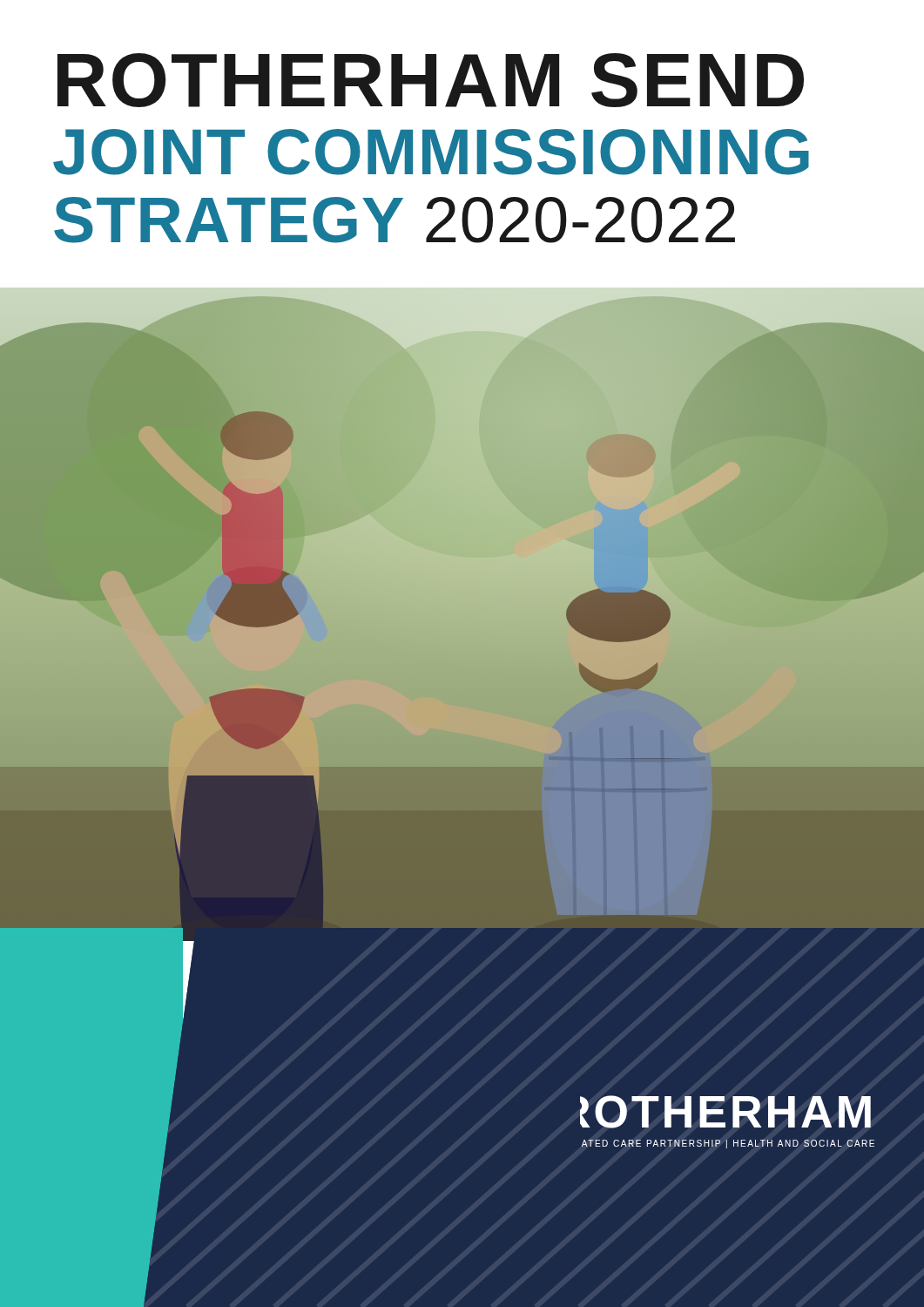Locate the photo

click(462, 614)
